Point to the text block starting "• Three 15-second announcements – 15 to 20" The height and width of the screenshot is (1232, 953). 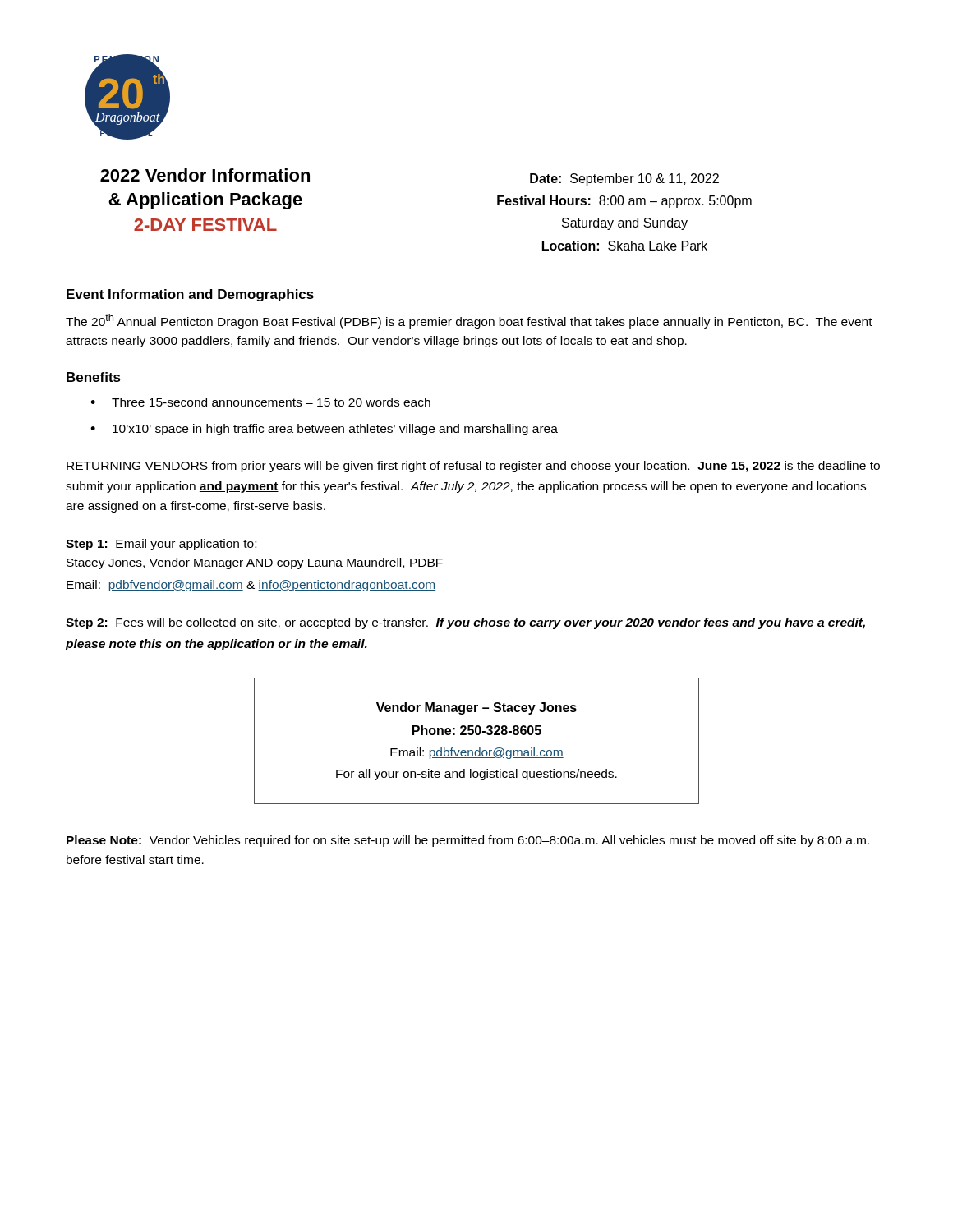click(261, 403)
